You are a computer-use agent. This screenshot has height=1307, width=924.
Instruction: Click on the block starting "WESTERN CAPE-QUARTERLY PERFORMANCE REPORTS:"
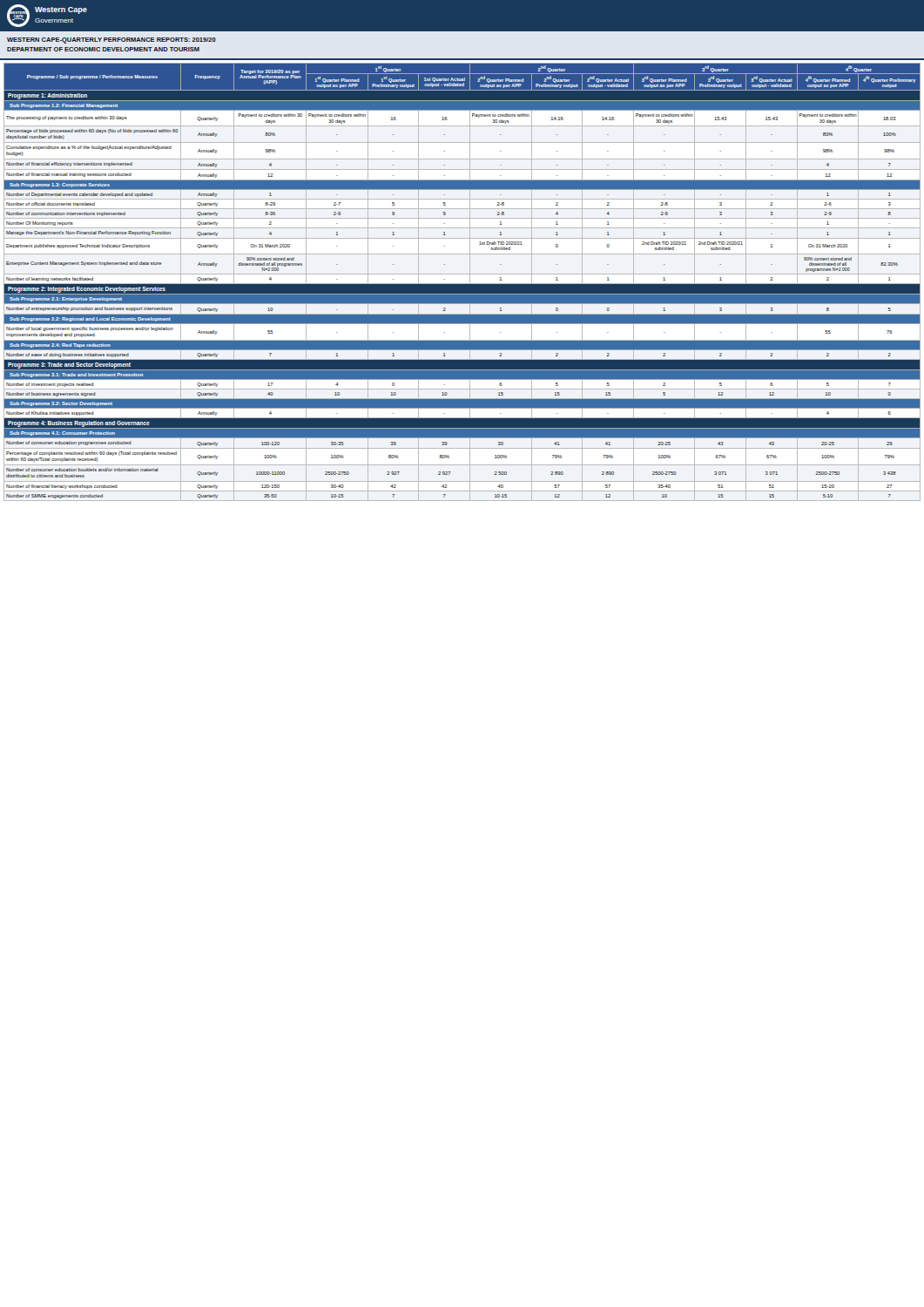point(111,41)
